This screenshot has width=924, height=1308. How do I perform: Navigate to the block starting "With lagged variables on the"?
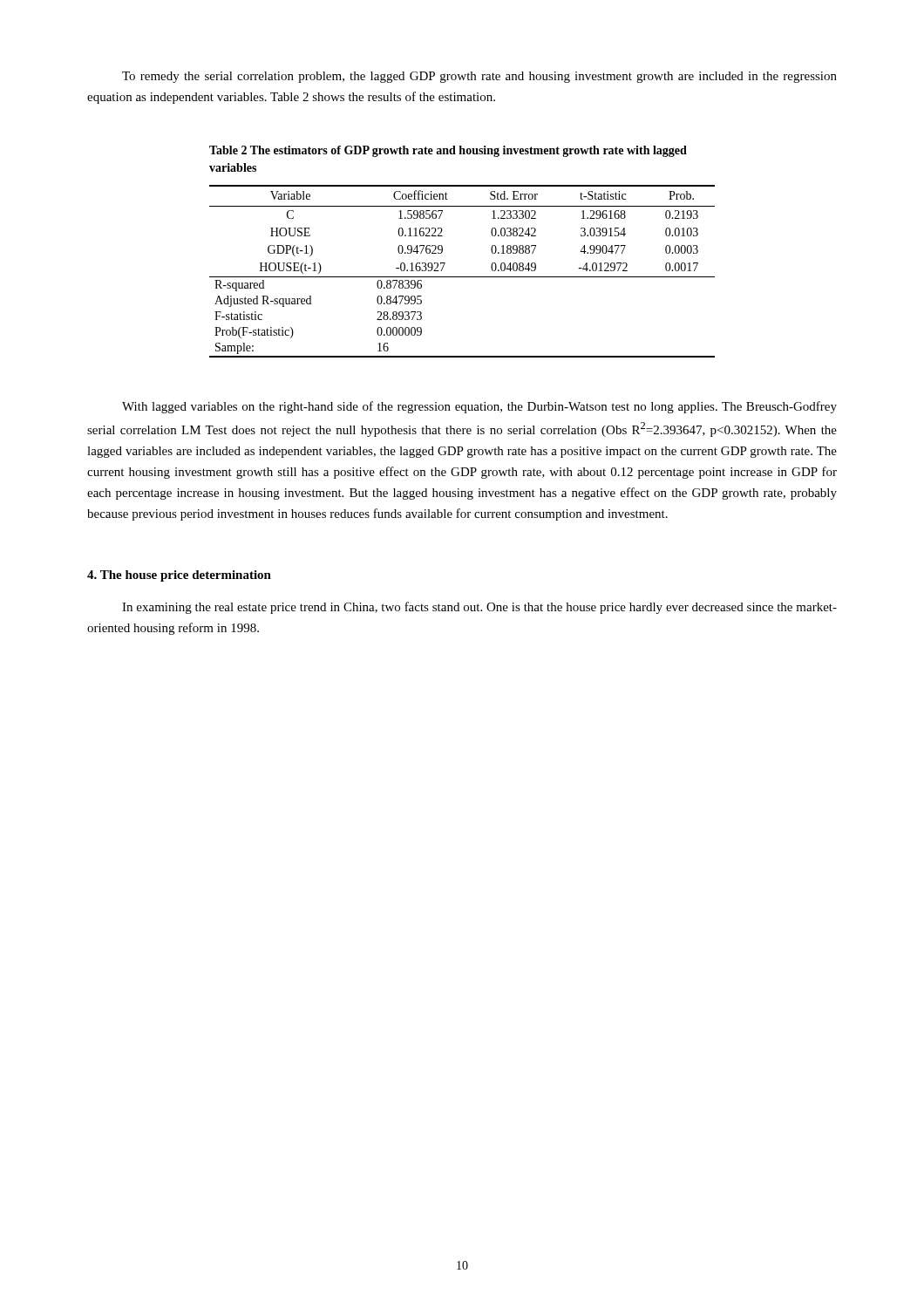click(462, 460)
